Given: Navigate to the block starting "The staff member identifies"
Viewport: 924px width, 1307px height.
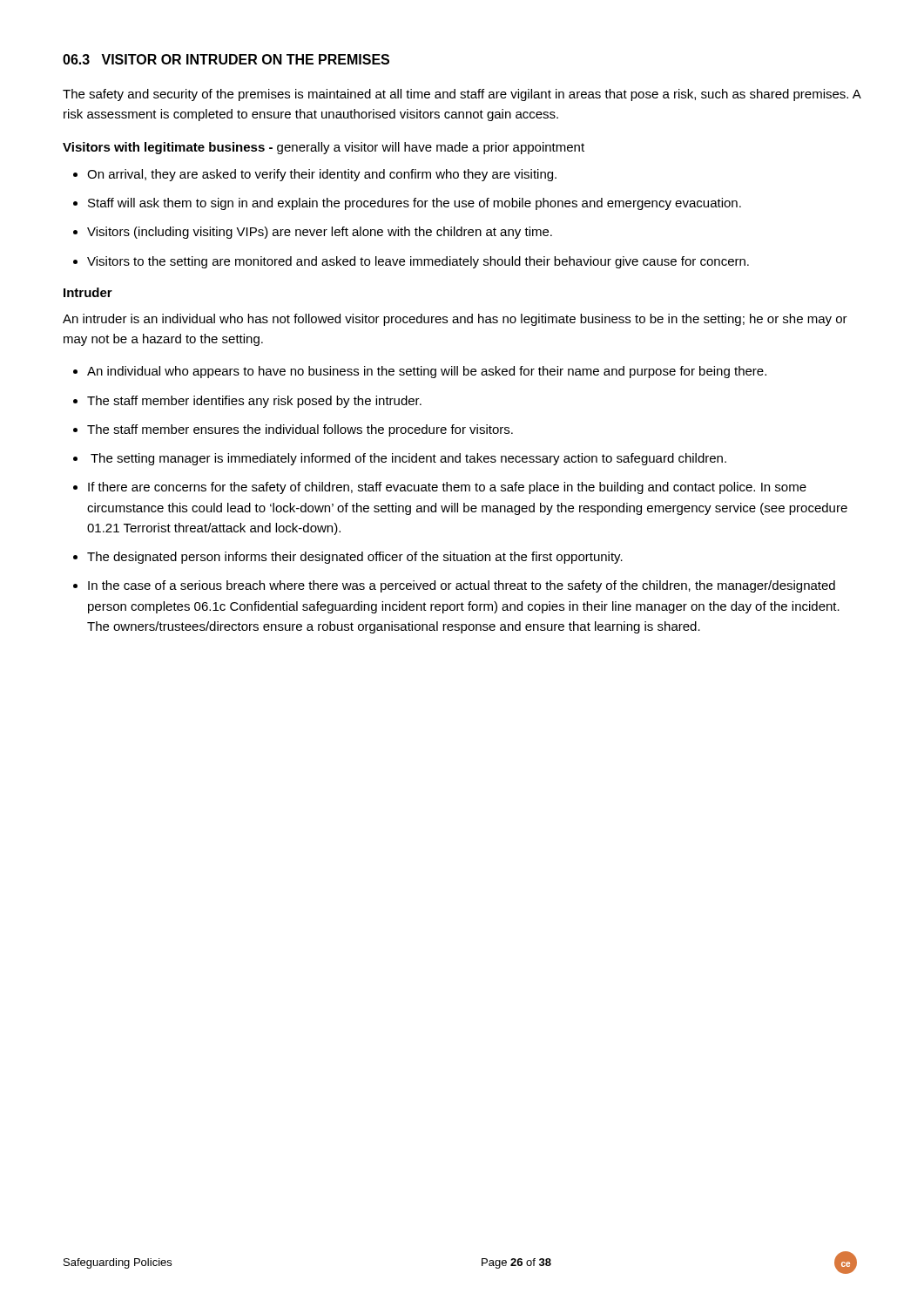Looking at the screenshot, I should 254,402.
